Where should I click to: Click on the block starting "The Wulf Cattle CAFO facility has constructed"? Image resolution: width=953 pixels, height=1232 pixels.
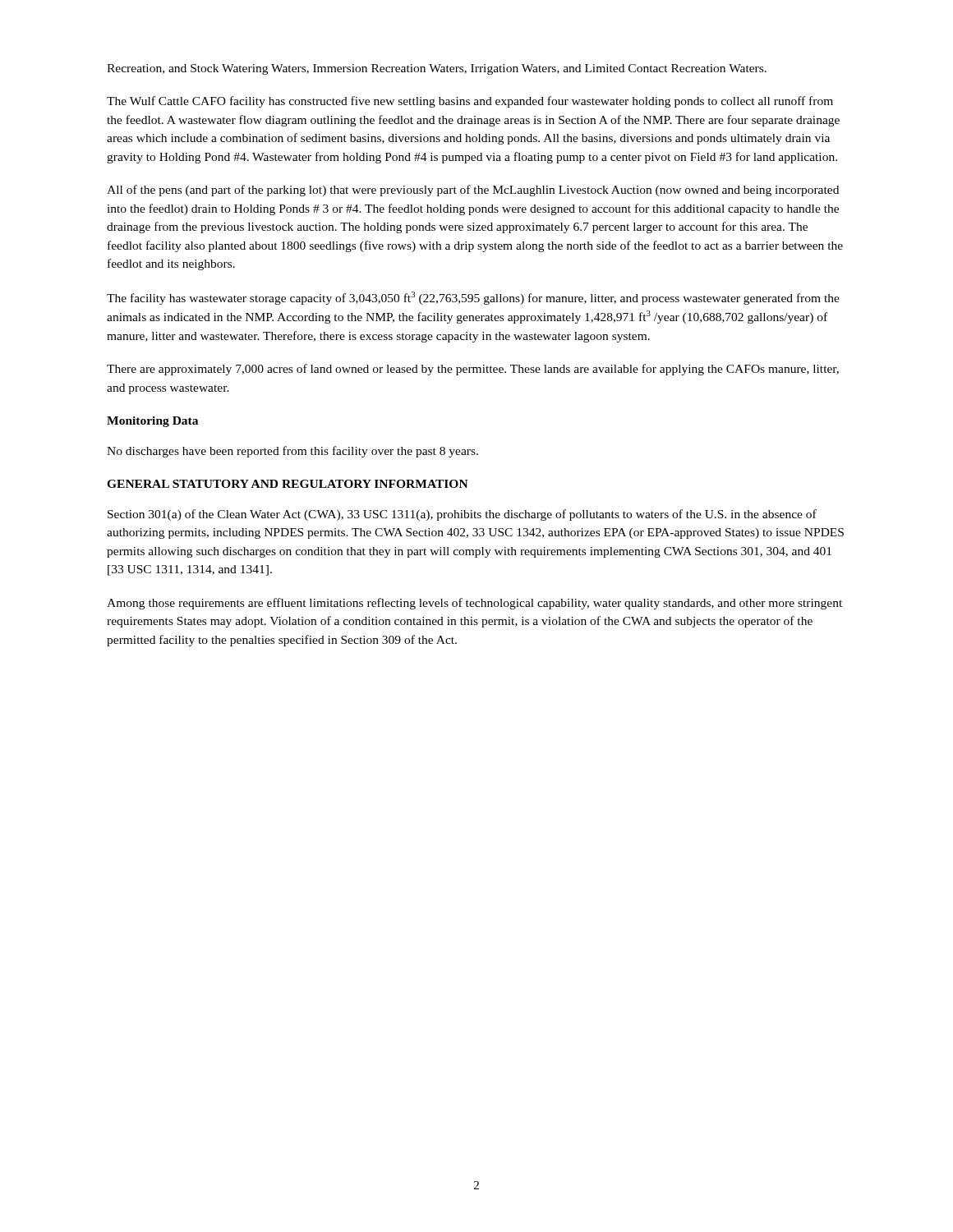tap(473, 129)
